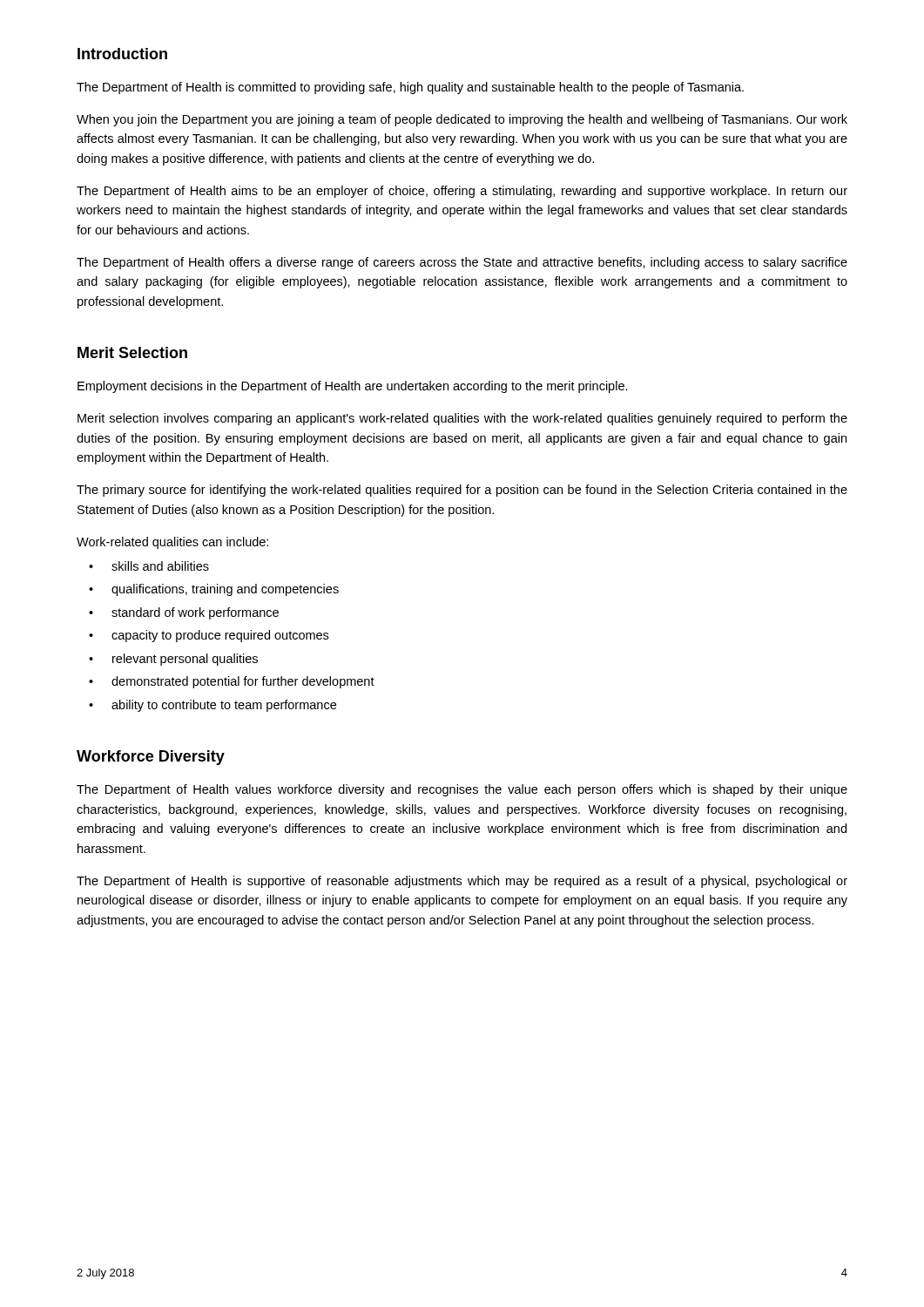Locate the list item that reads "• demonstrated potential for further development"
Viewport: 924px width, 1307px height.
tap(232, 682)
